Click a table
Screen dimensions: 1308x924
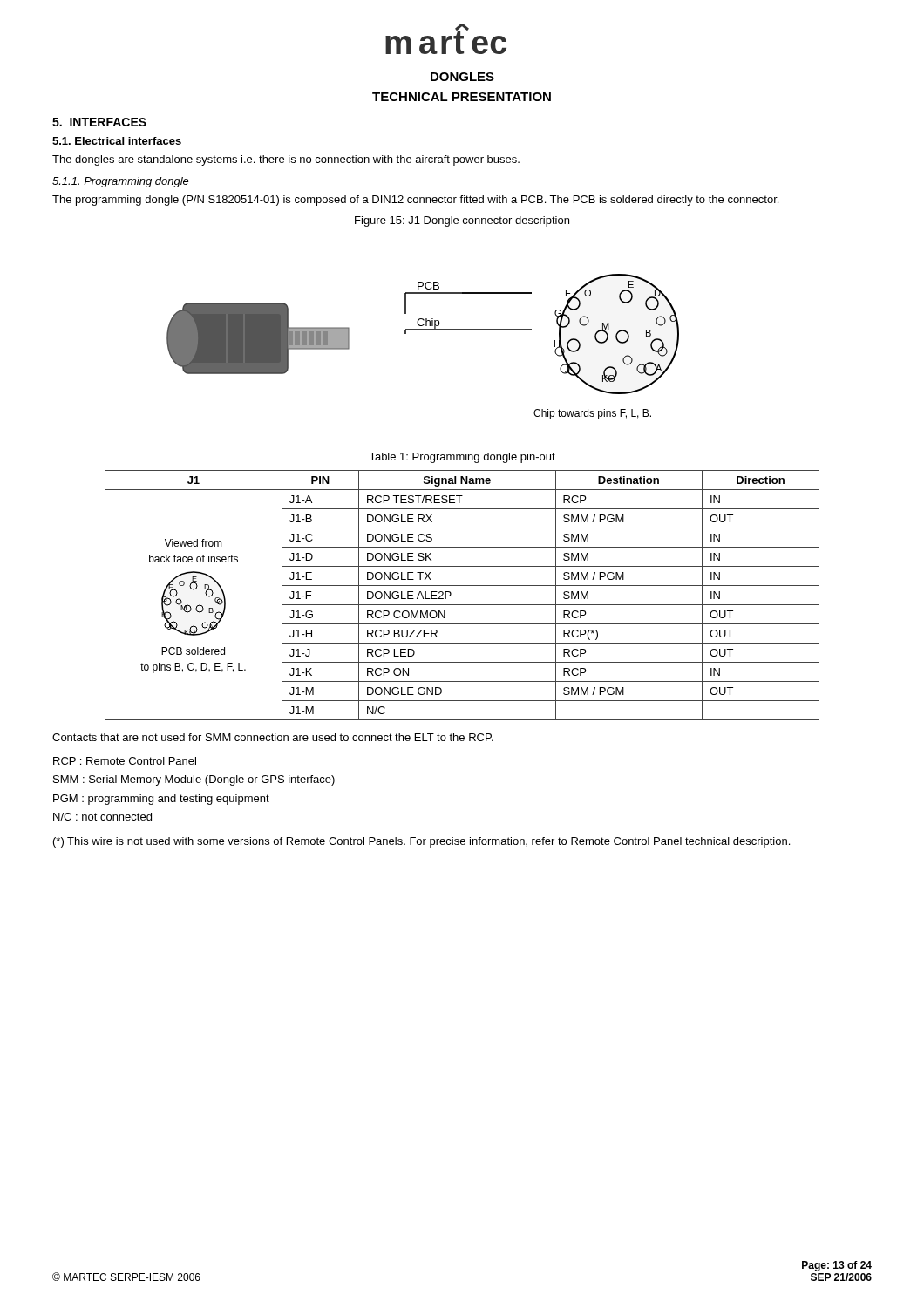point(462,595)
